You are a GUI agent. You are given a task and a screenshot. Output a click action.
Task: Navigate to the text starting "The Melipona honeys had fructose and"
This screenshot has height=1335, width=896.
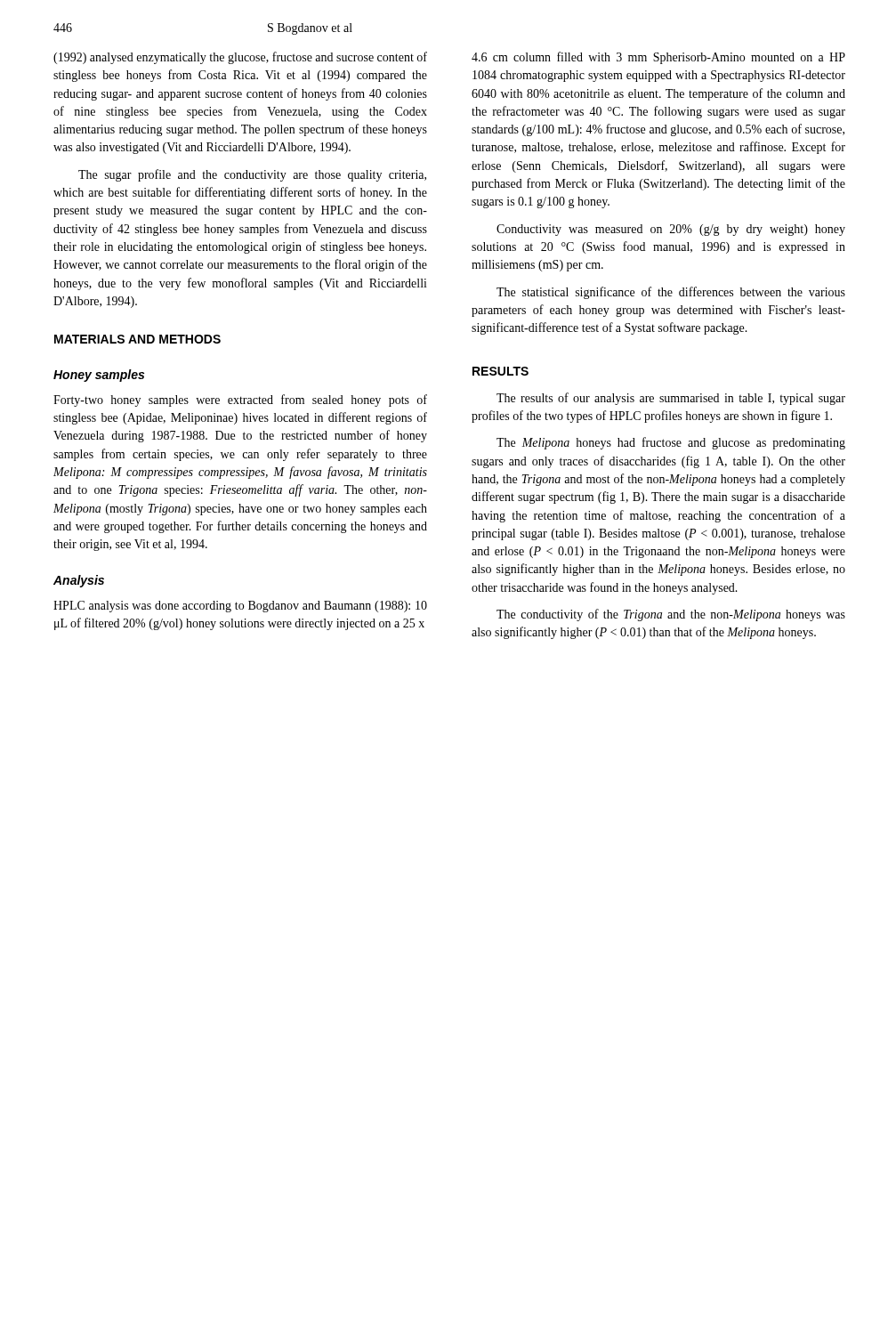click(658, 516)
